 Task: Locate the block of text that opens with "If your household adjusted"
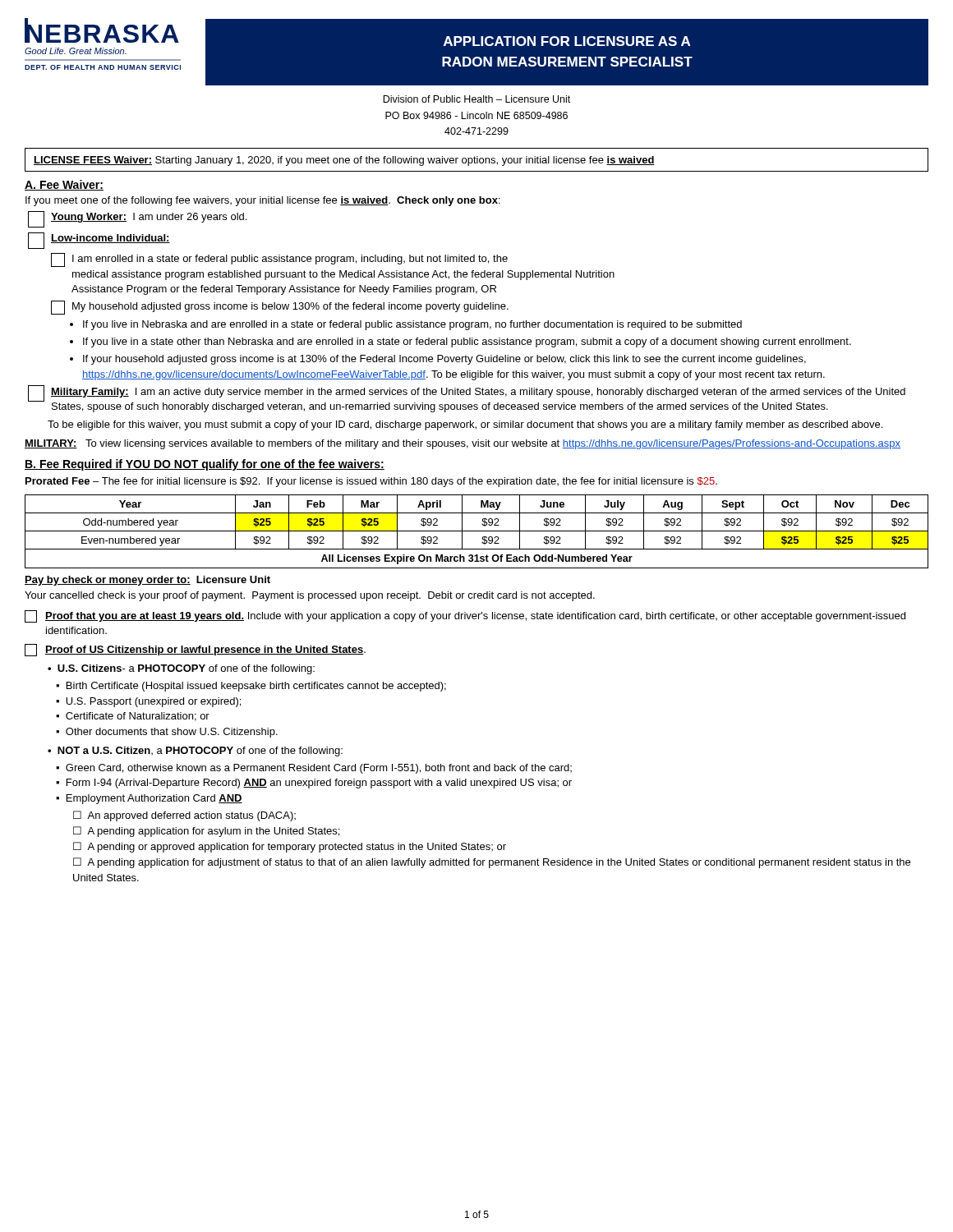click(454, 366)
